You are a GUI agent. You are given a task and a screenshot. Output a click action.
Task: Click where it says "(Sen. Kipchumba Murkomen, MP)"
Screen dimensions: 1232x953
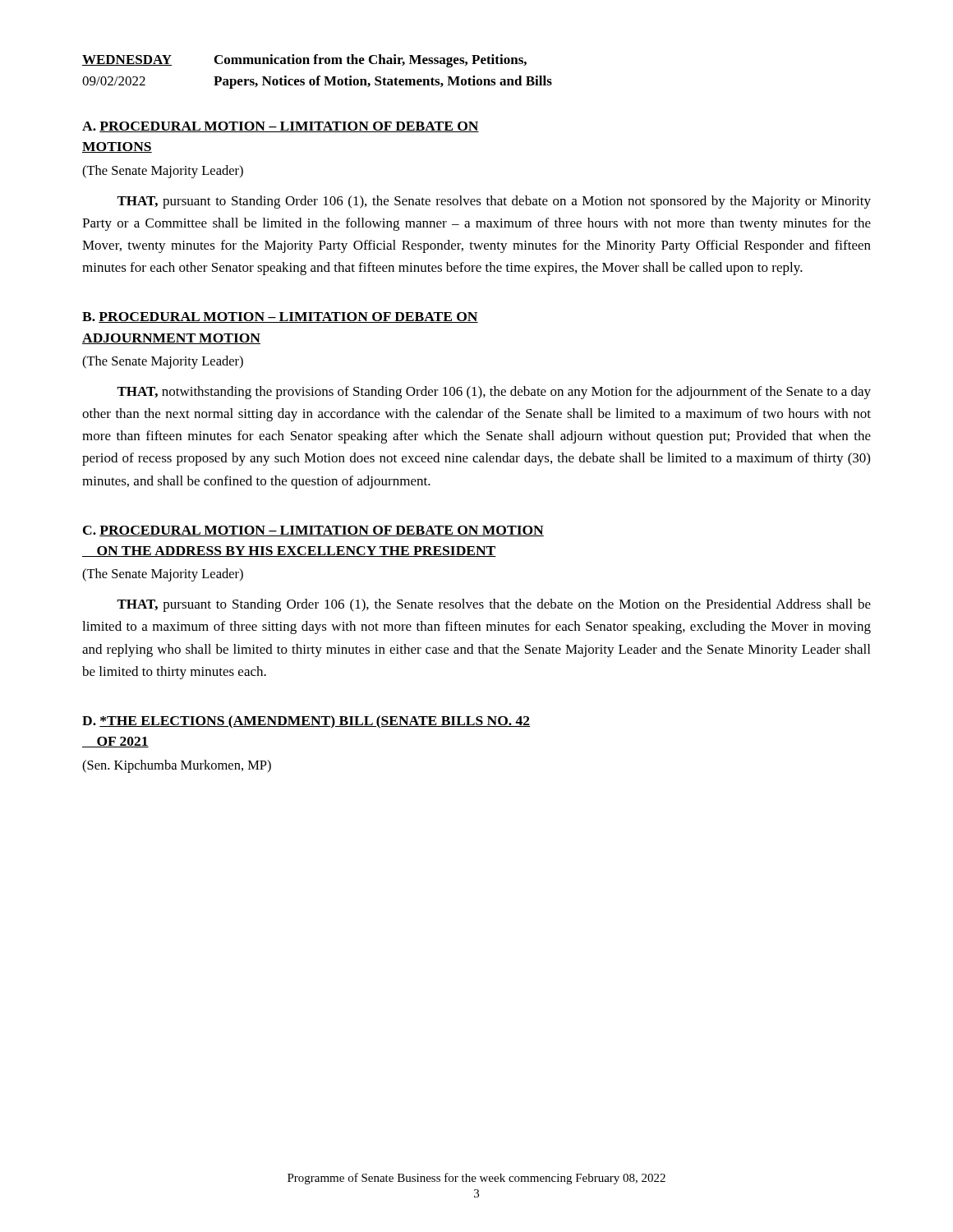click(x=177, y=765)
